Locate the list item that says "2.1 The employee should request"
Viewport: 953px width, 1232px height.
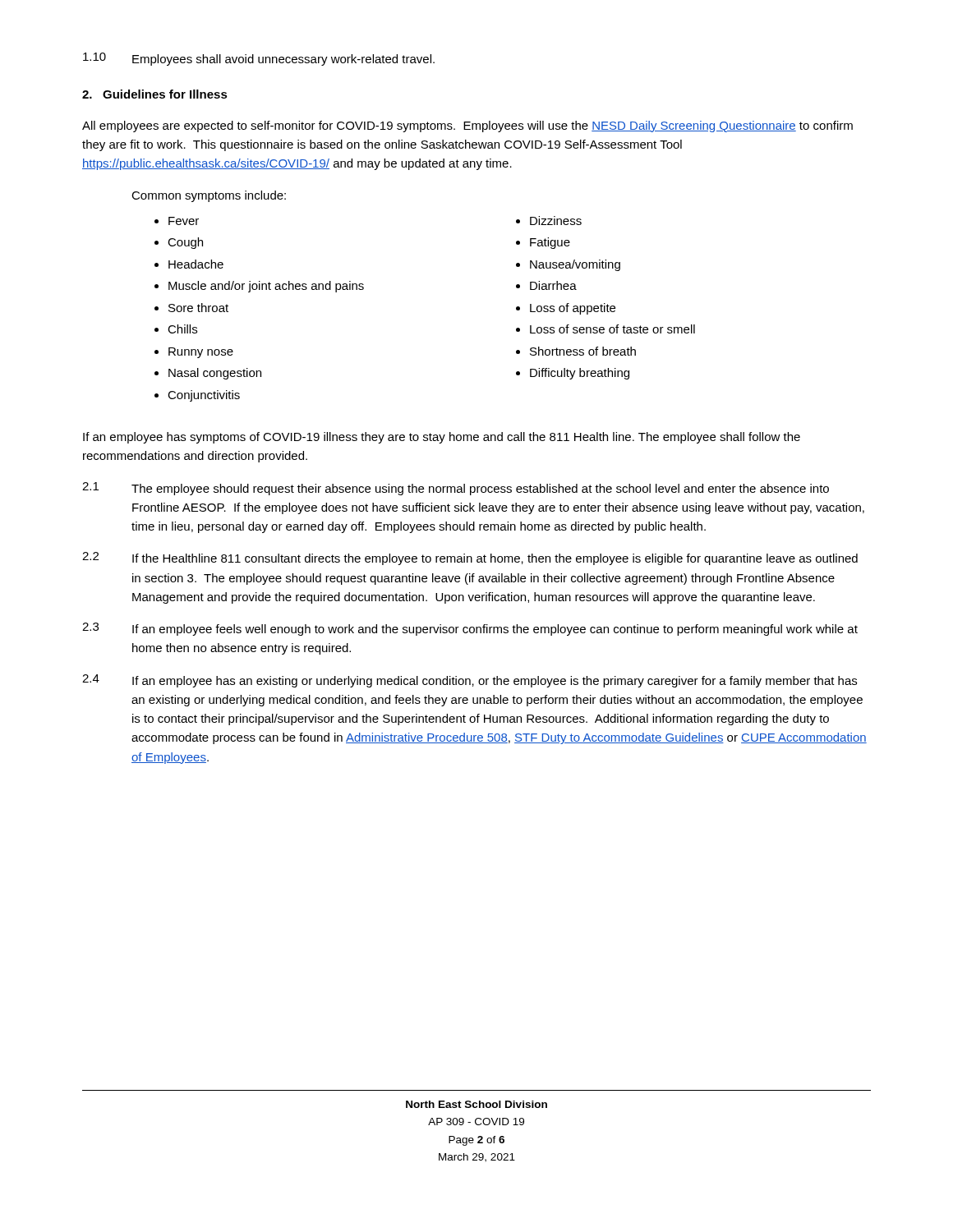point(476,507)
